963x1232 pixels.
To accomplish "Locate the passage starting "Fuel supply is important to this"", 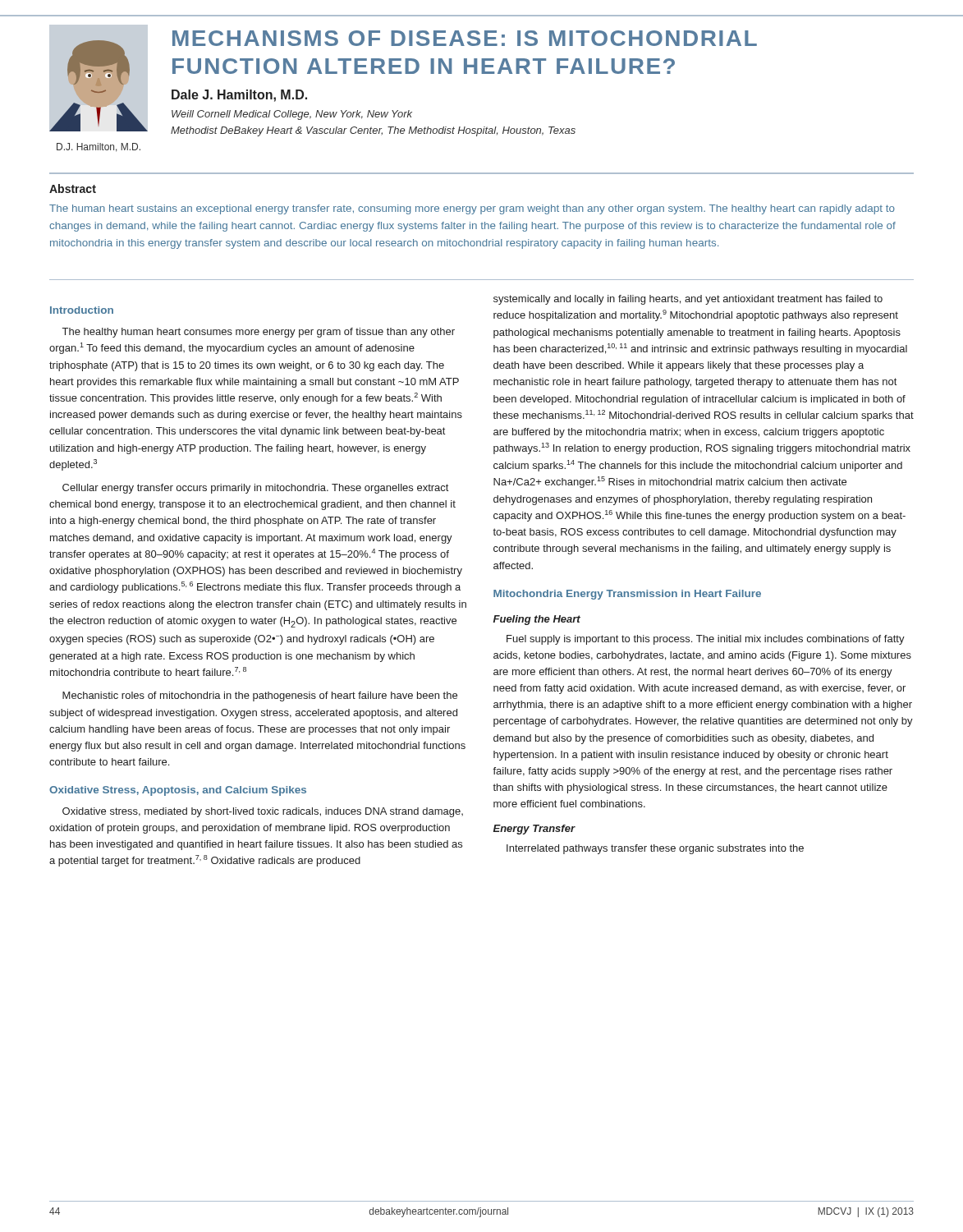I will (703, 722).
